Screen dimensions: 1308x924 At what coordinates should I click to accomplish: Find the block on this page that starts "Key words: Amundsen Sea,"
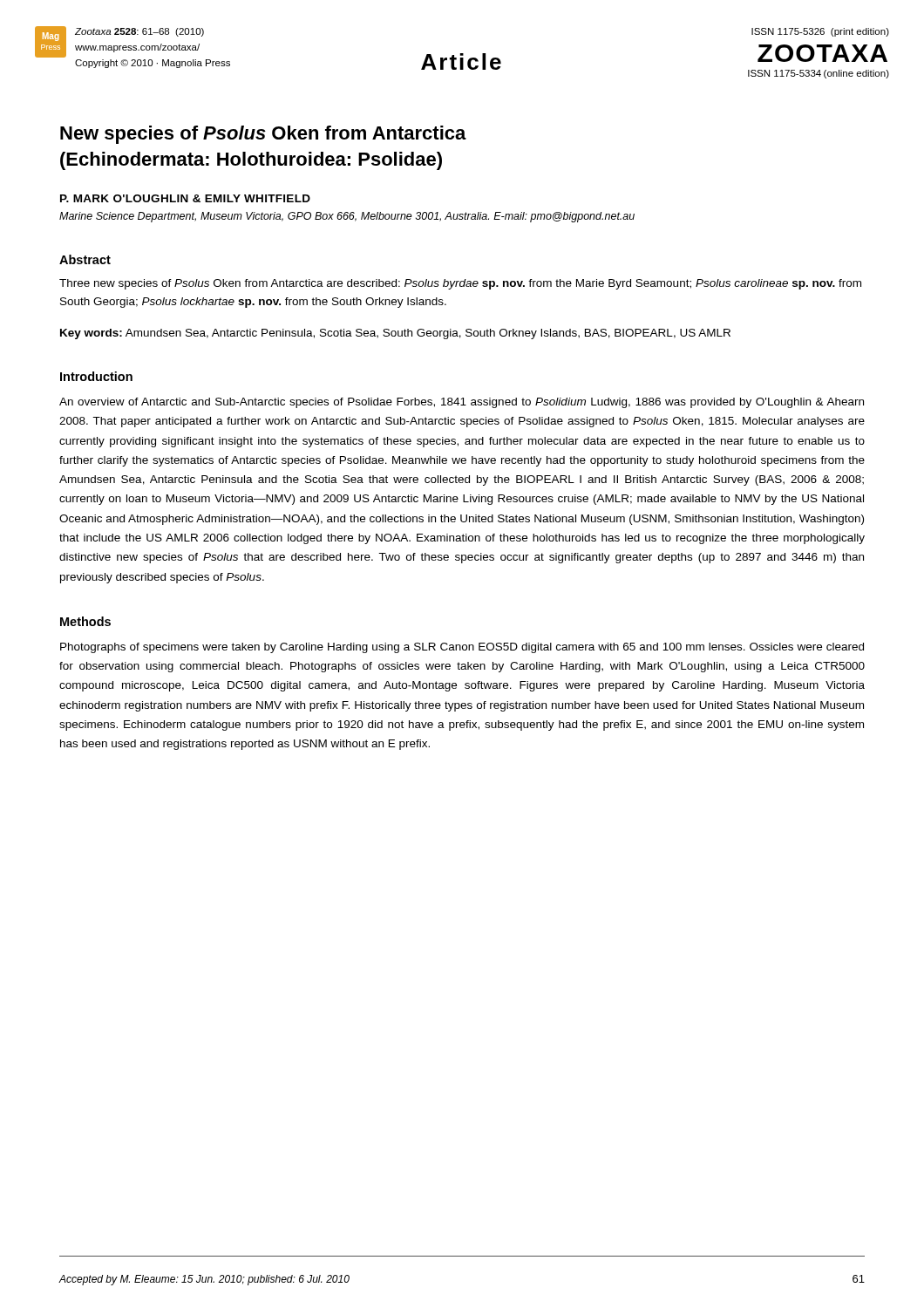pos(462,332)
